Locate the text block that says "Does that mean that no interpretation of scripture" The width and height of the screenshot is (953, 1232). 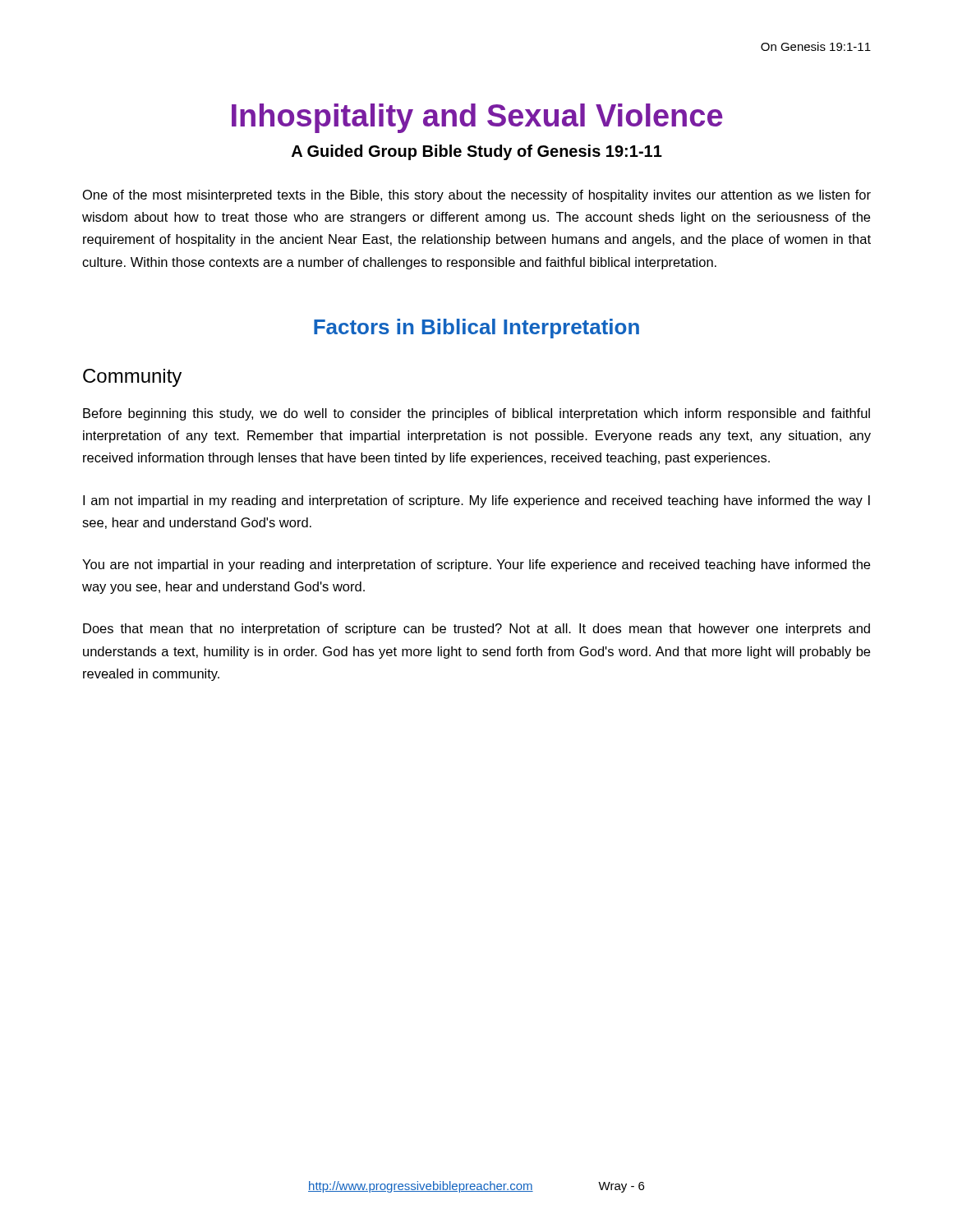click(x=476, y=651)
